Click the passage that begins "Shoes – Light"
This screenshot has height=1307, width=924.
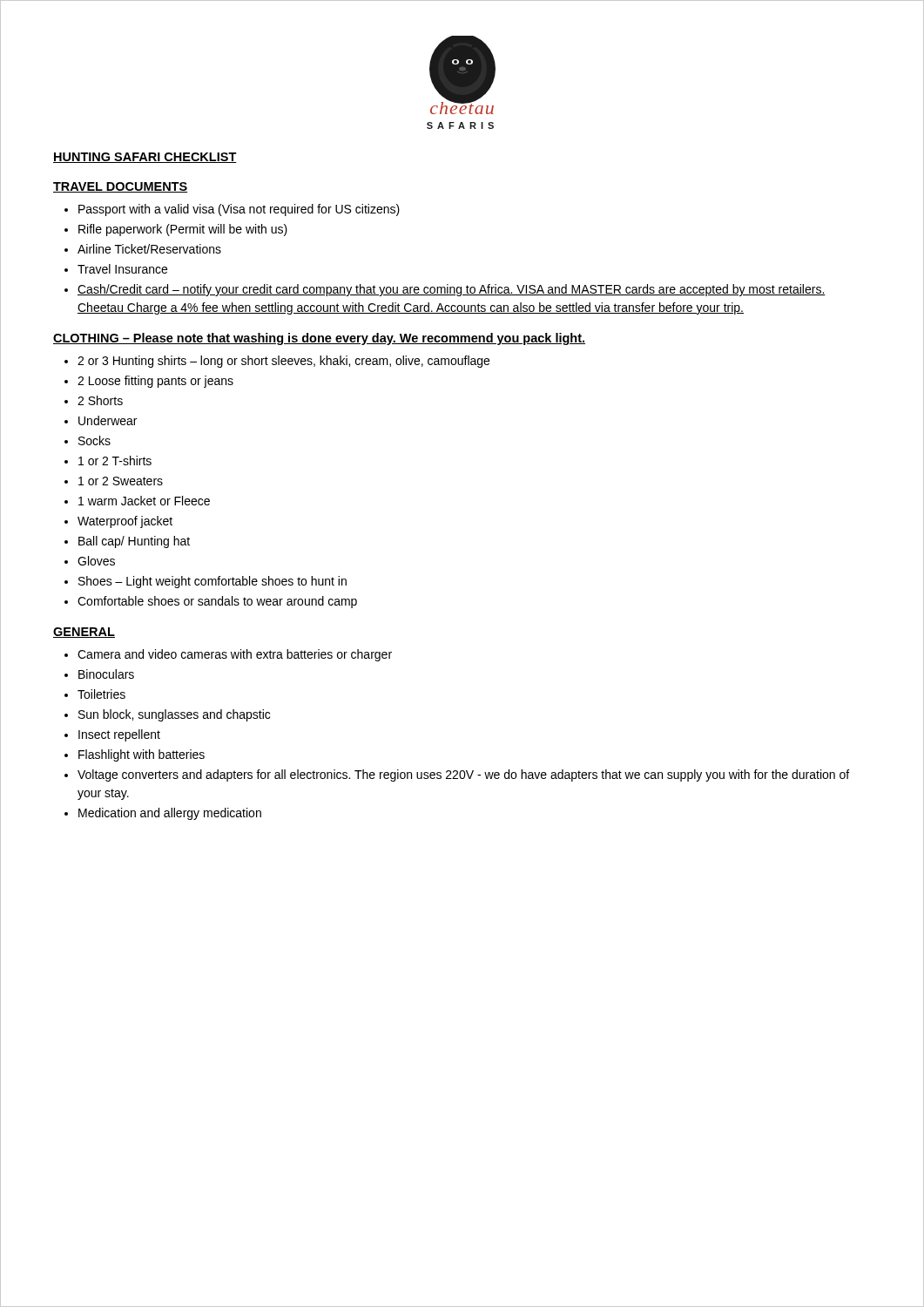(206, 582)
